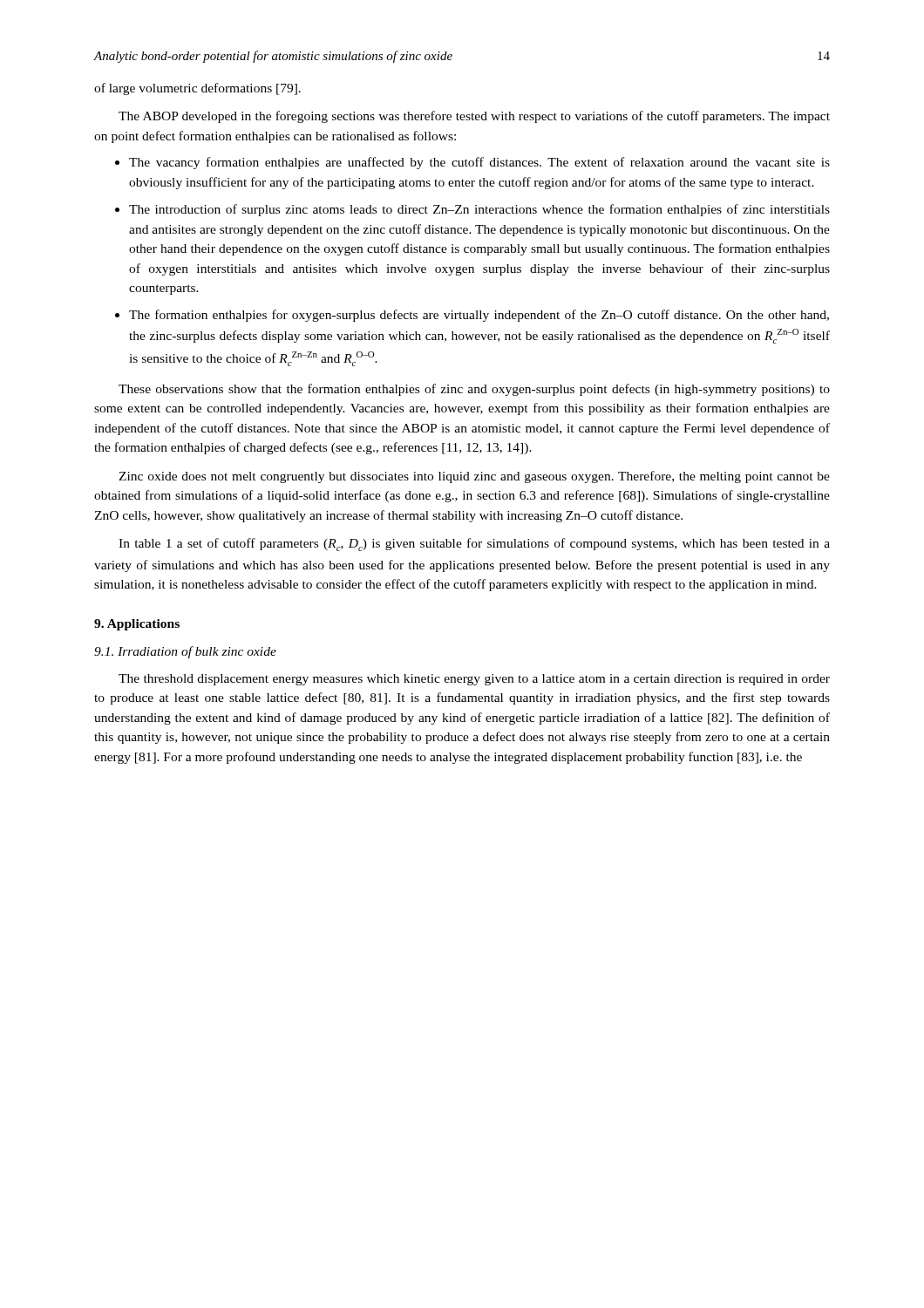The image size is (924, 1308).
Task: Select the text block that says "Zinc oxide does not melt congruently but dissociates"
Action: [462, 496]
